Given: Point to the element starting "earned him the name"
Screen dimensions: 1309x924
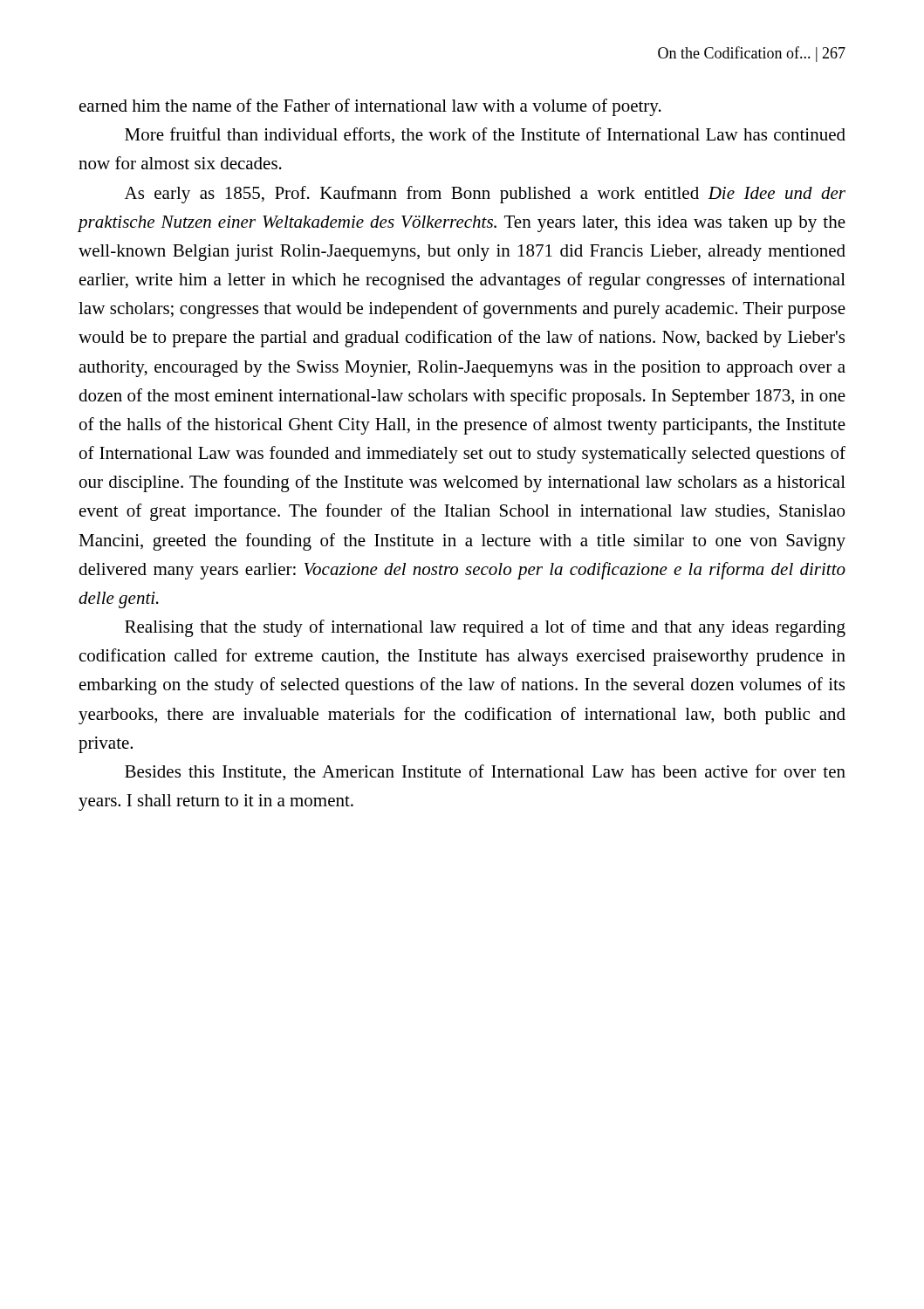Looking at the screenshot, I should 462,454.
